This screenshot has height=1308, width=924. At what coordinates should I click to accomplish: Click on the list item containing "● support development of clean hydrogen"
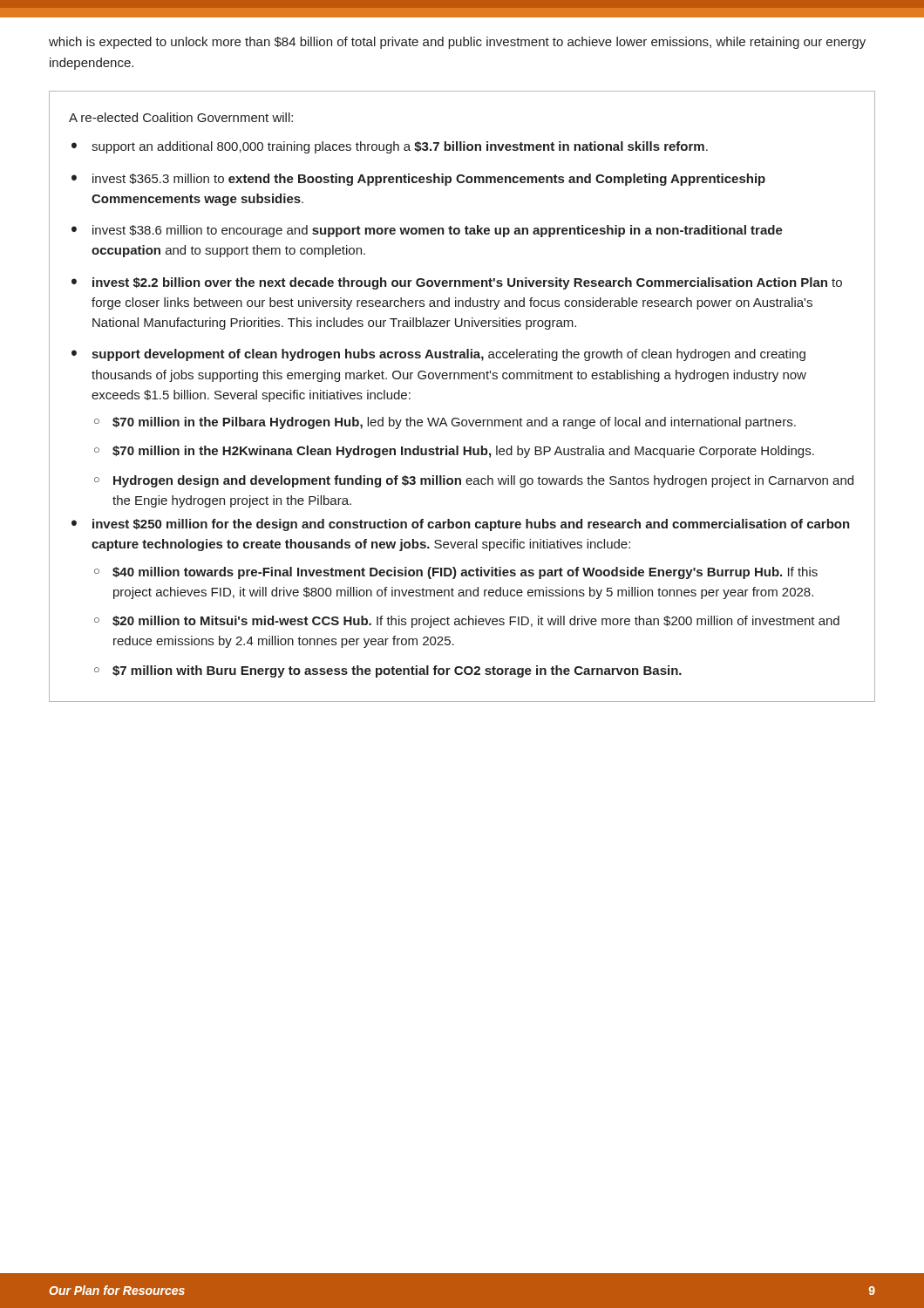[x=463, y=427]
